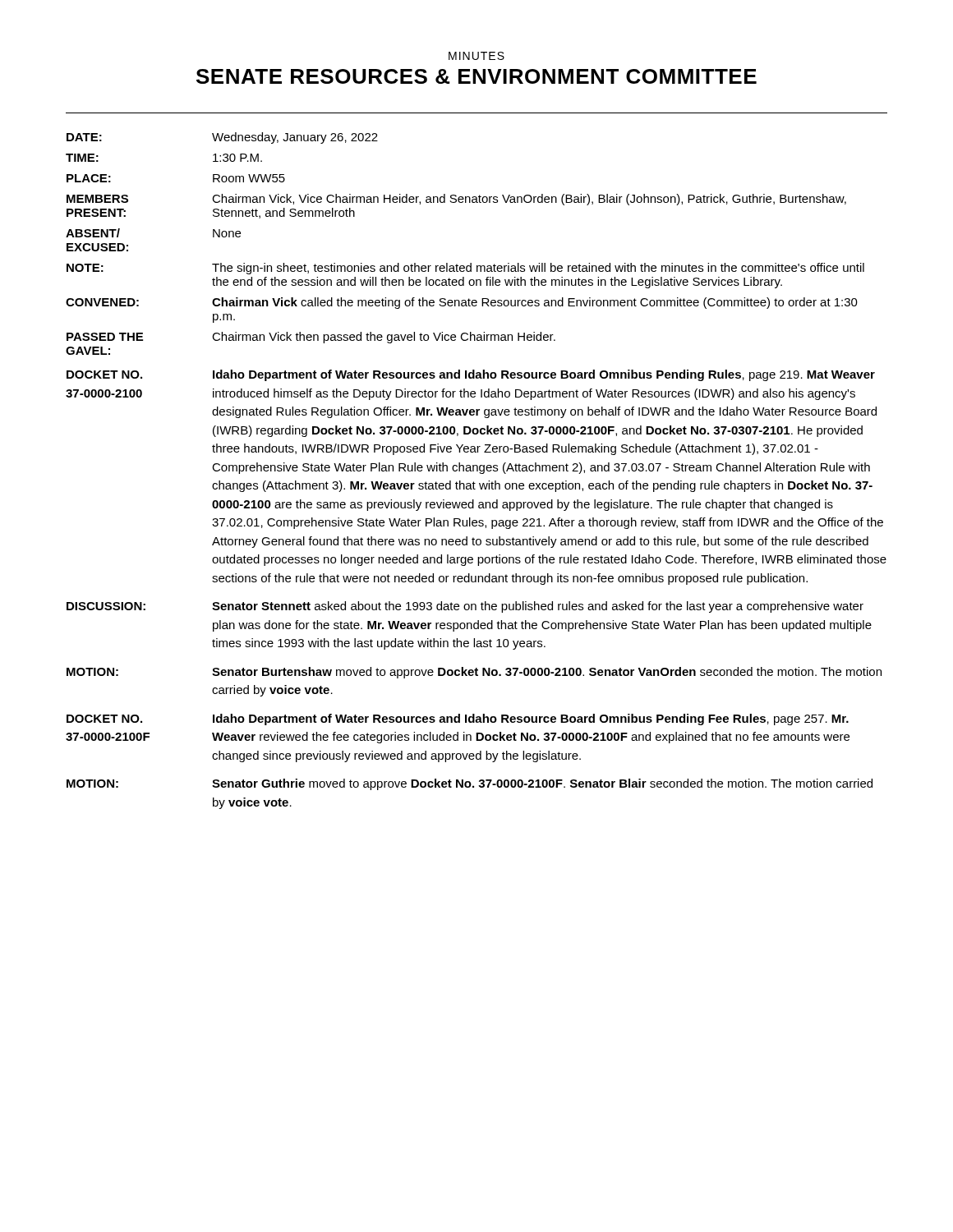Navigate to the passage starting "DOCKET NO.37-0000-2100 Idaho"

pos(476,476)
